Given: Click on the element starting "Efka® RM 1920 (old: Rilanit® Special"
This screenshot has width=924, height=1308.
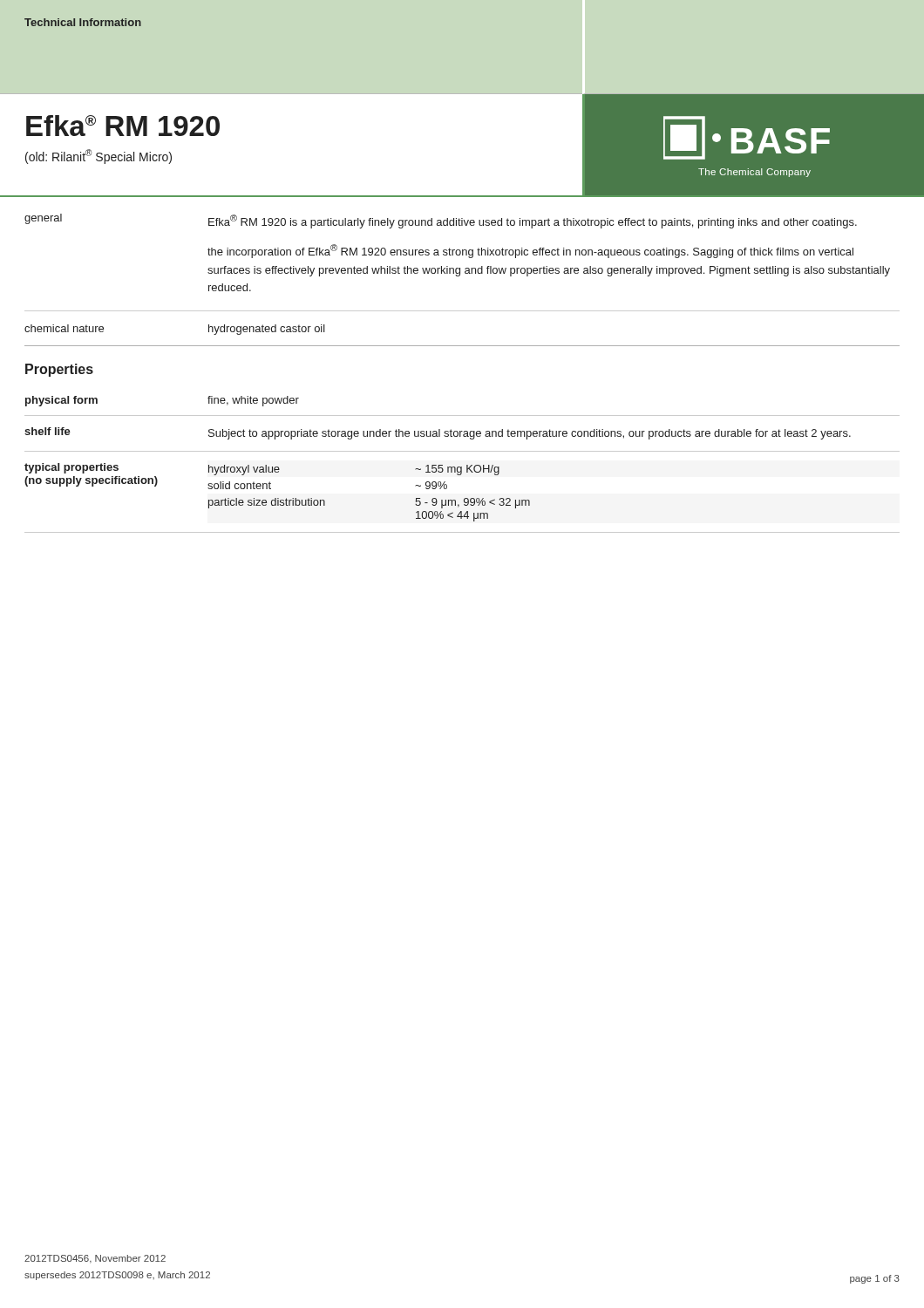Looking at the screenshot, I should (x=123, y=126).
